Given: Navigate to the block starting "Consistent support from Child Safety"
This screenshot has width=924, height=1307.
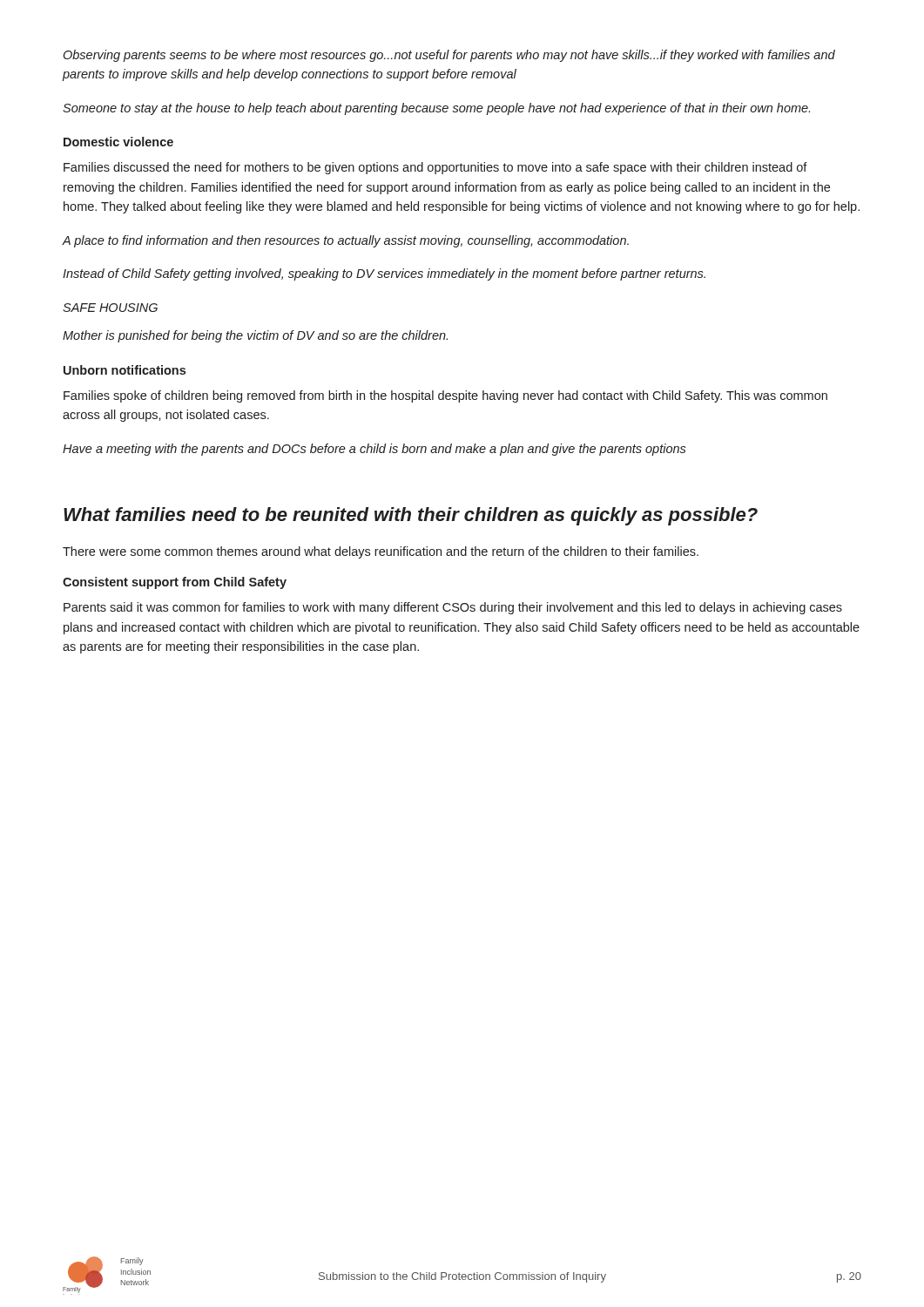Looking at the screenshot, I should (175, 582).
